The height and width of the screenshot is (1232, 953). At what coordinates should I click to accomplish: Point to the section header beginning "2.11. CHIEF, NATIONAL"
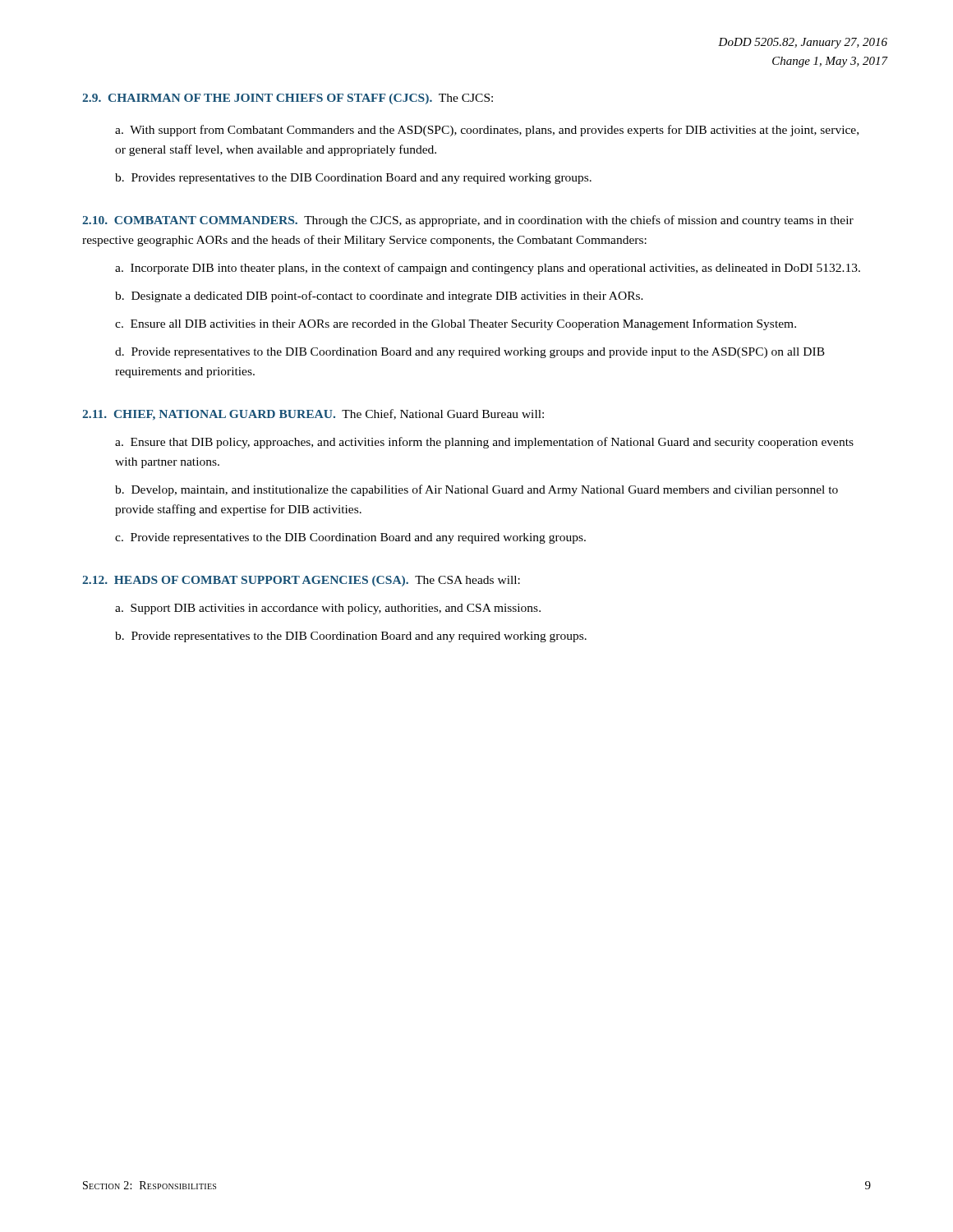coord(476,414)
